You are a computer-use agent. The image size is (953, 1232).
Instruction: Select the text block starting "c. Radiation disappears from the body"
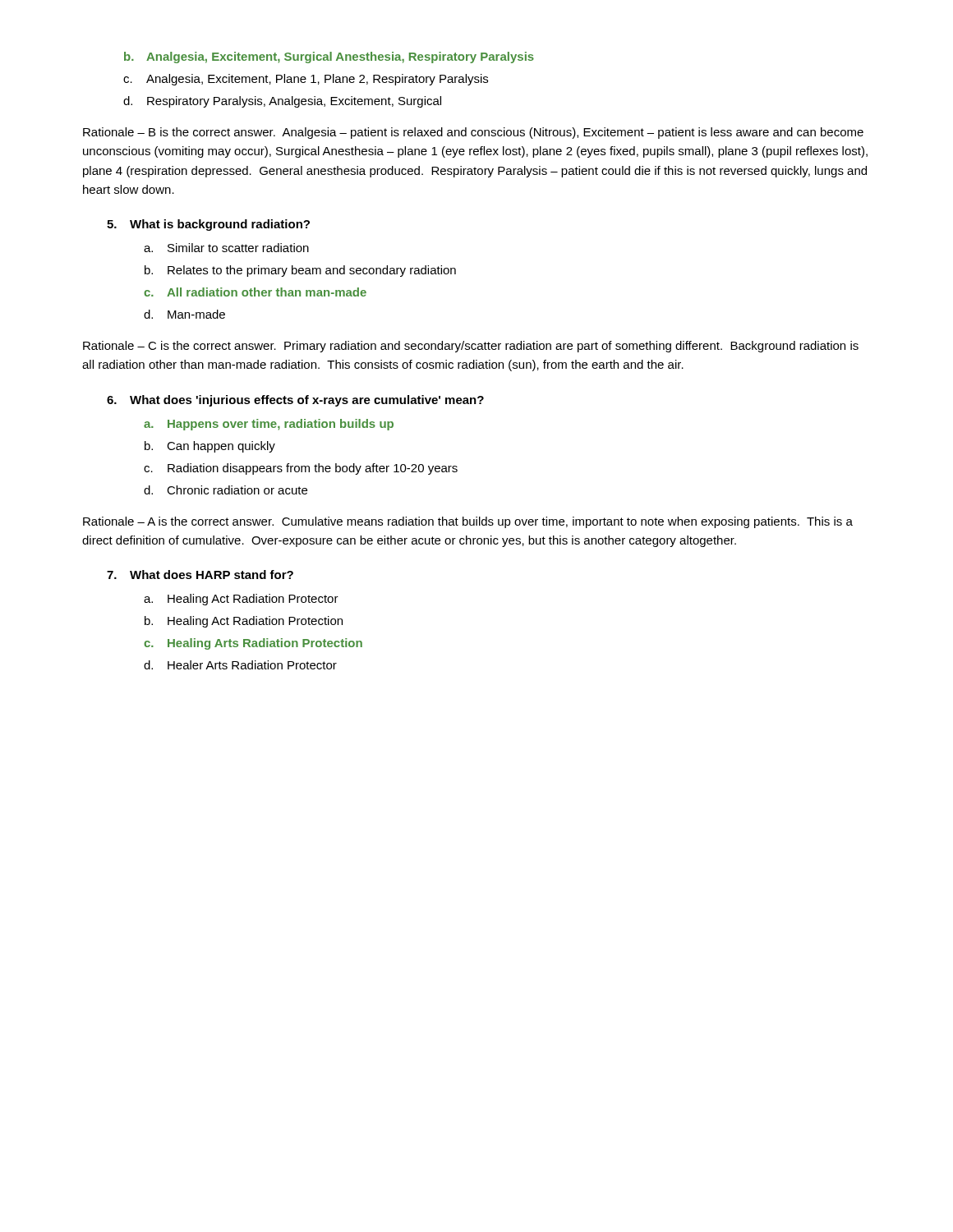[301, 467]
